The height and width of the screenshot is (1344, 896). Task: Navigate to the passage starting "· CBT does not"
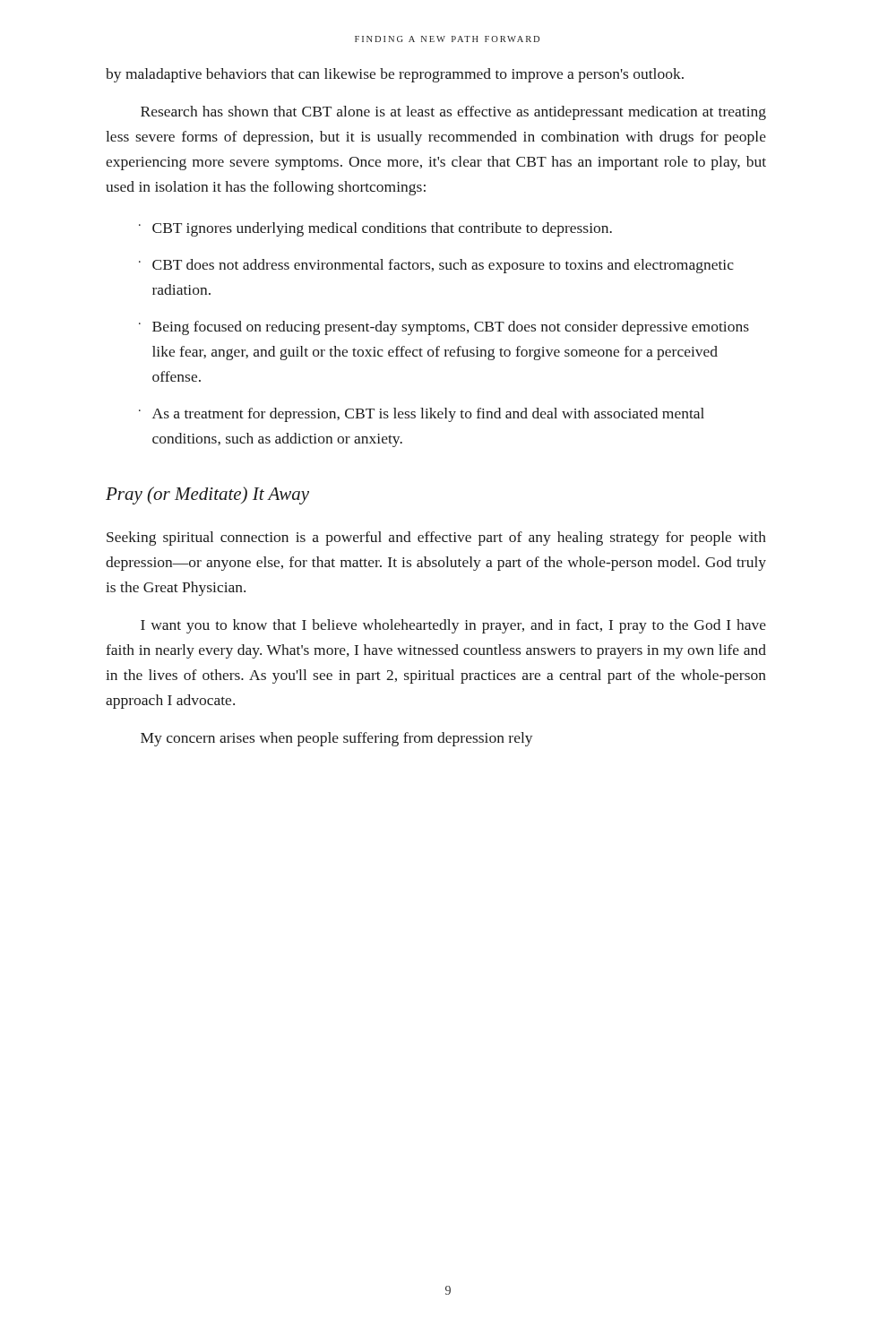(x=452, y=277)
